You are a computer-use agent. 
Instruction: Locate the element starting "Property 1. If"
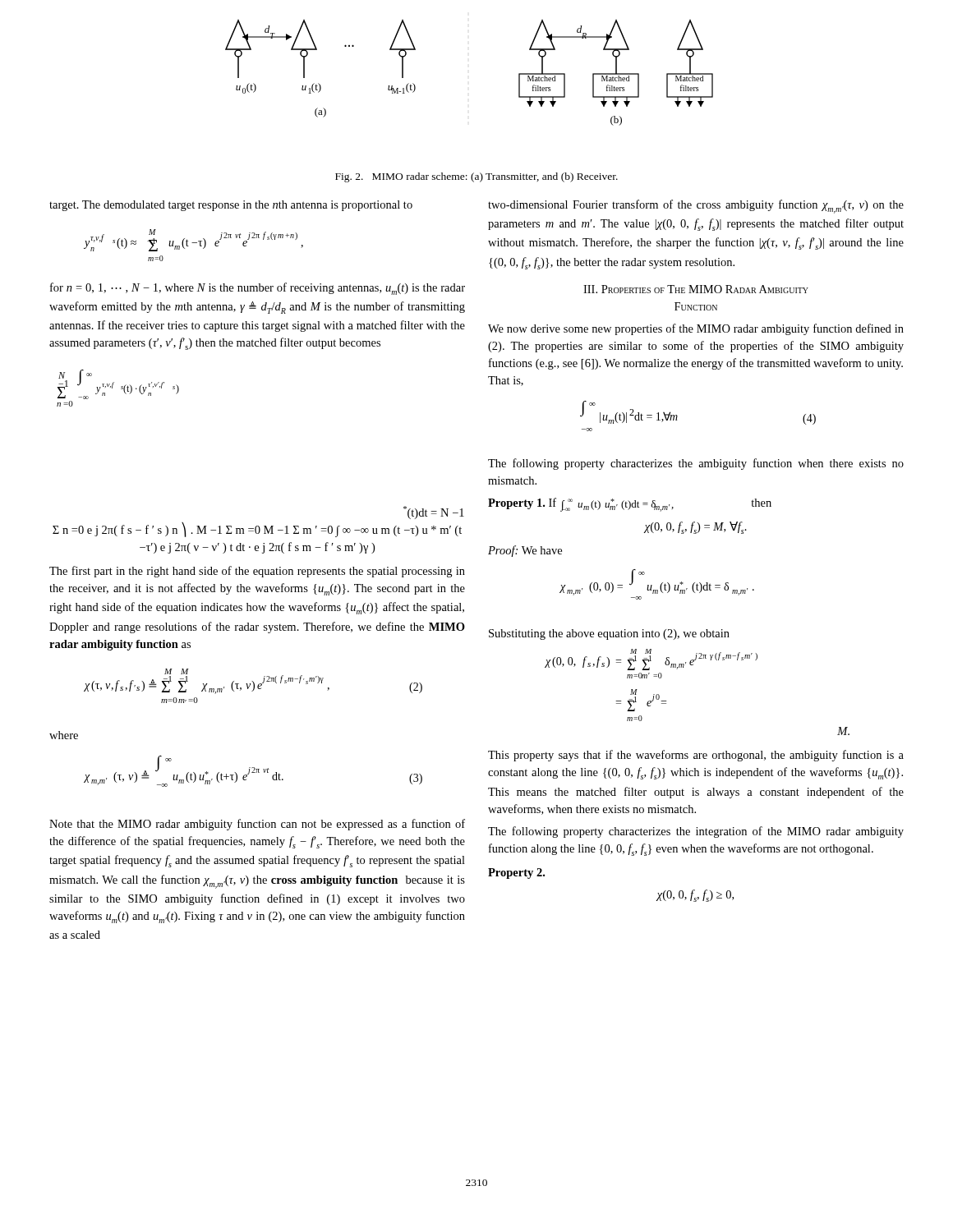[696, 516]
